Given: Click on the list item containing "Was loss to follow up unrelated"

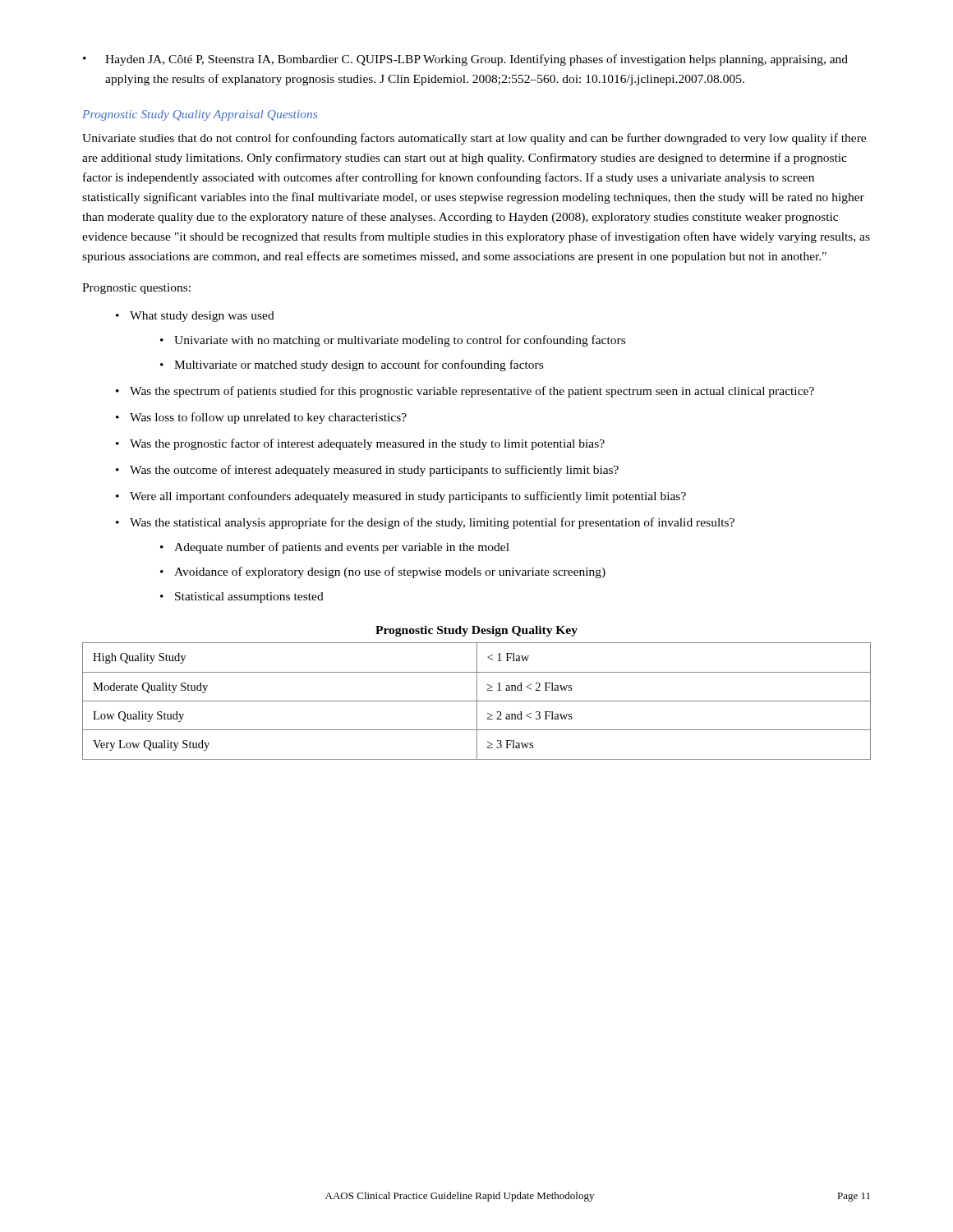Looking at the screenshot, I should 261,418.
